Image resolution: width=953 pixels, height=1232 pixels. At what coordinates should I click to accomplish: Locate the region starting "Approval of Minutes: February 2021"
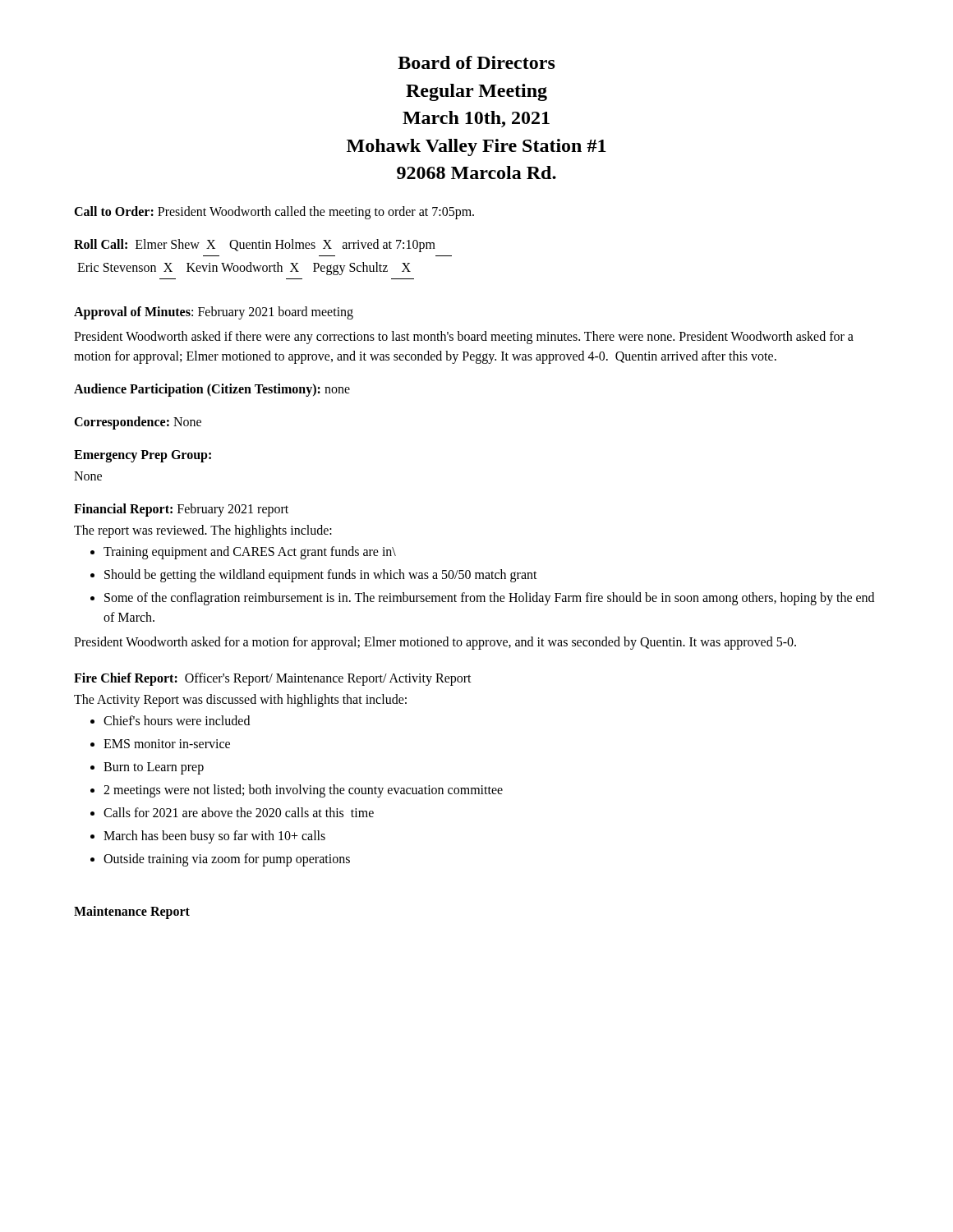click(x=214, y=312)
